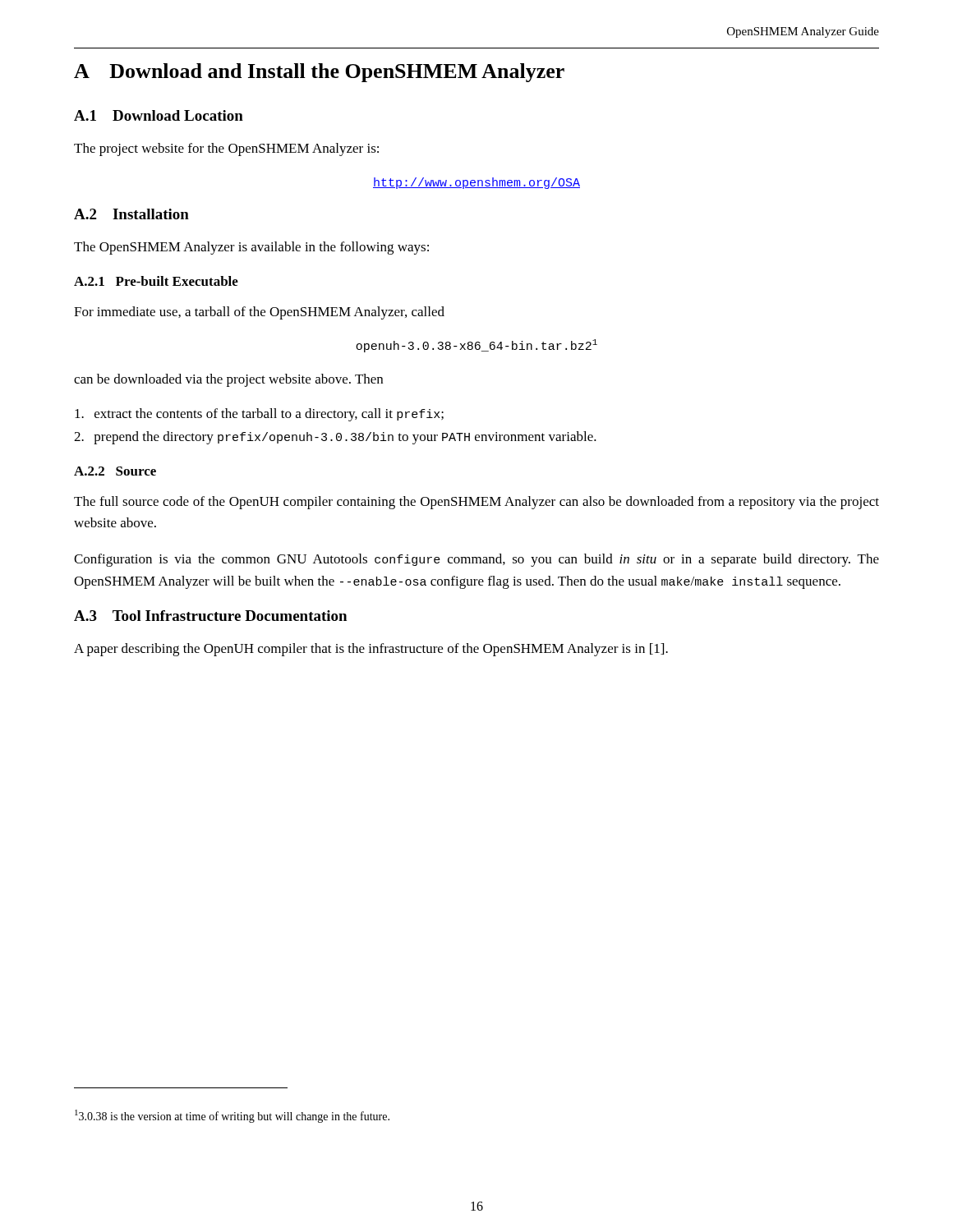Navigate to the block starting "2. prepend the directory prefix/openuh-3.0.38/bin"
The height and width of the screenshot is (1232, 953).
[335, 437]
